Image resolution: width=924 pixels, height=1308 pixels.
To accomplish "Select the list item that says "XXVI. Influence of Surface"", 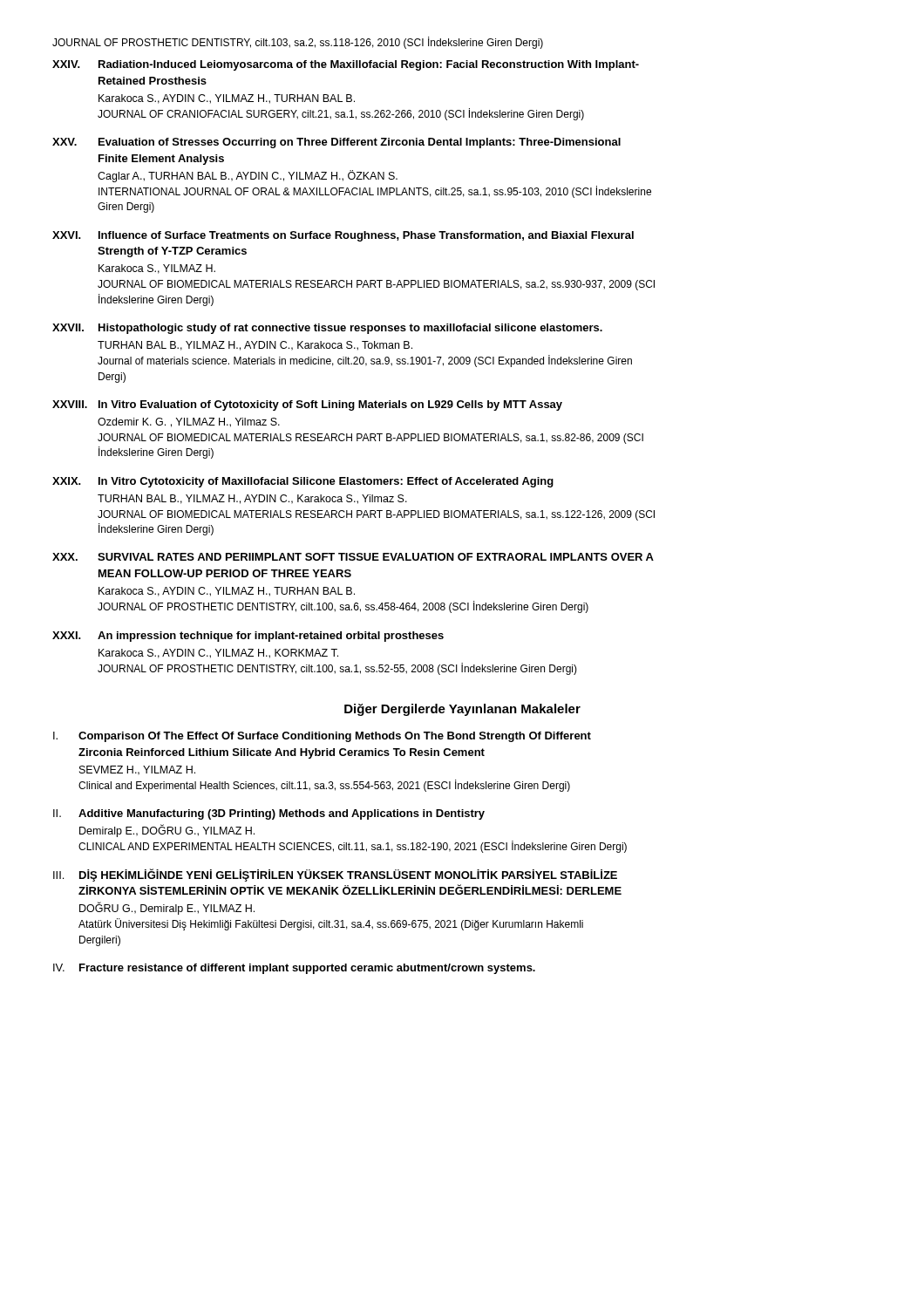I will tap(462, 268).
